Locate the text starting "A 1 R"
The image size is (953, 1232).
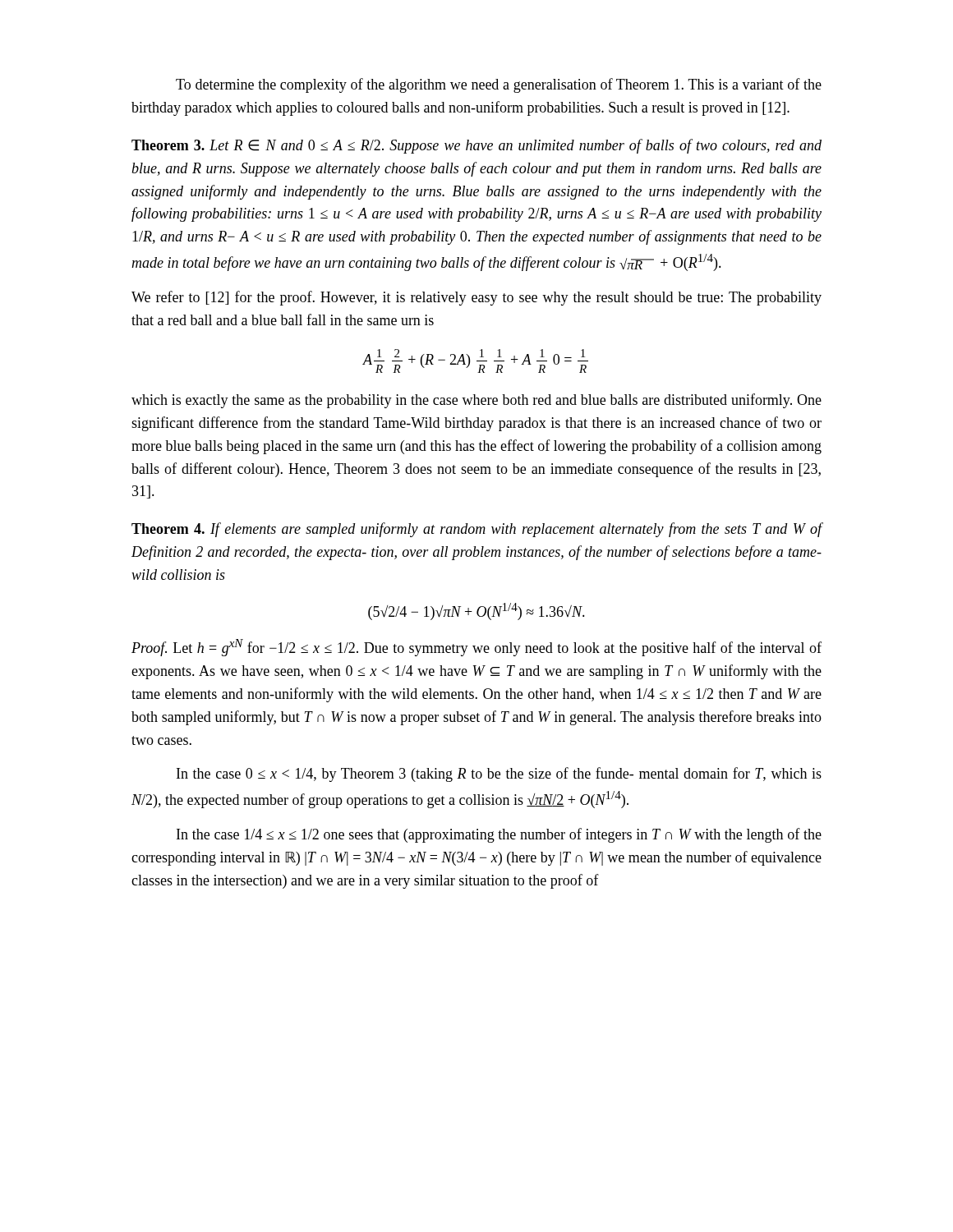coord(476,361)
